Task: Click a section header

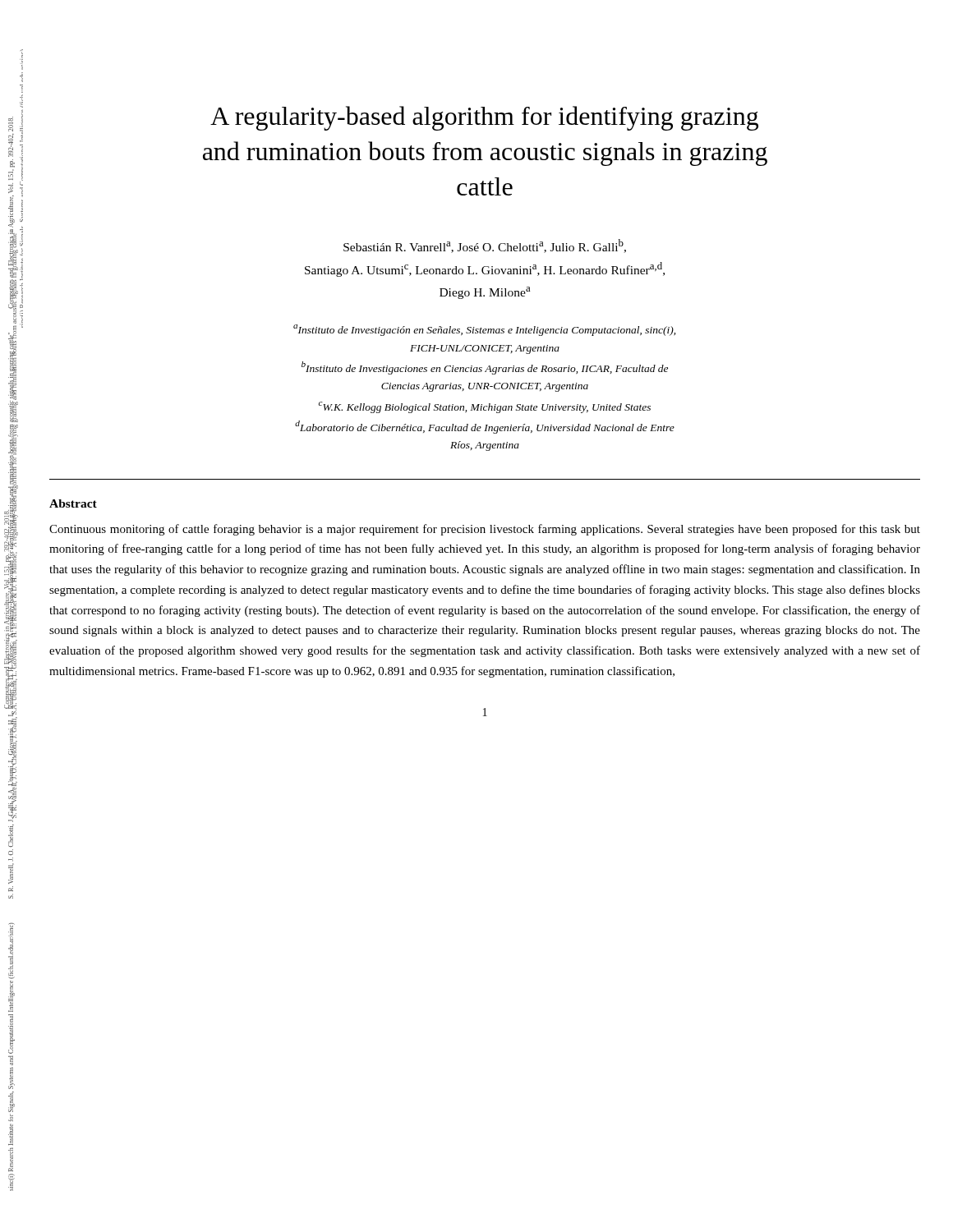Action: [485, 503]
